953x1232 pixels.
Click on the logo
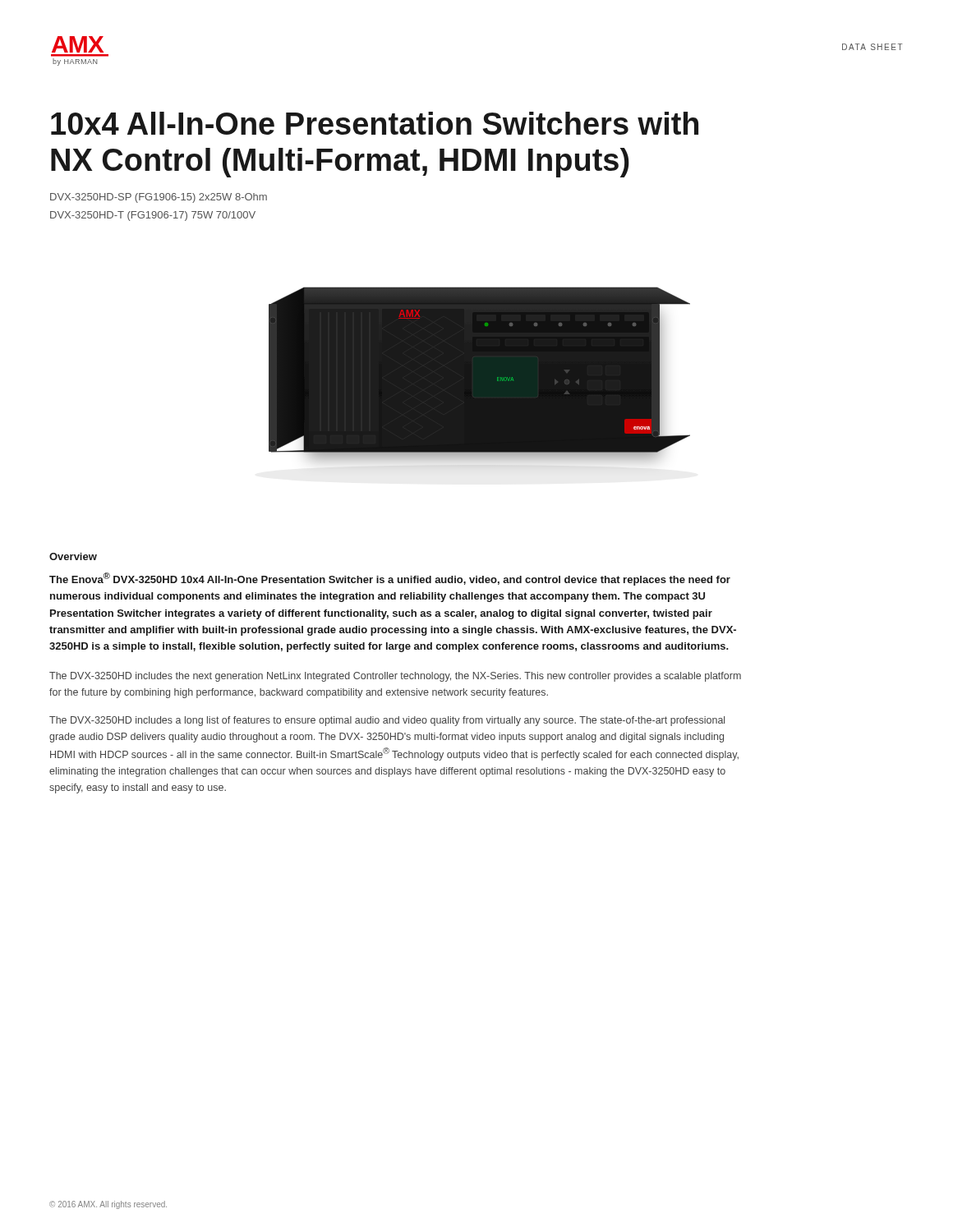coord(94,49)
